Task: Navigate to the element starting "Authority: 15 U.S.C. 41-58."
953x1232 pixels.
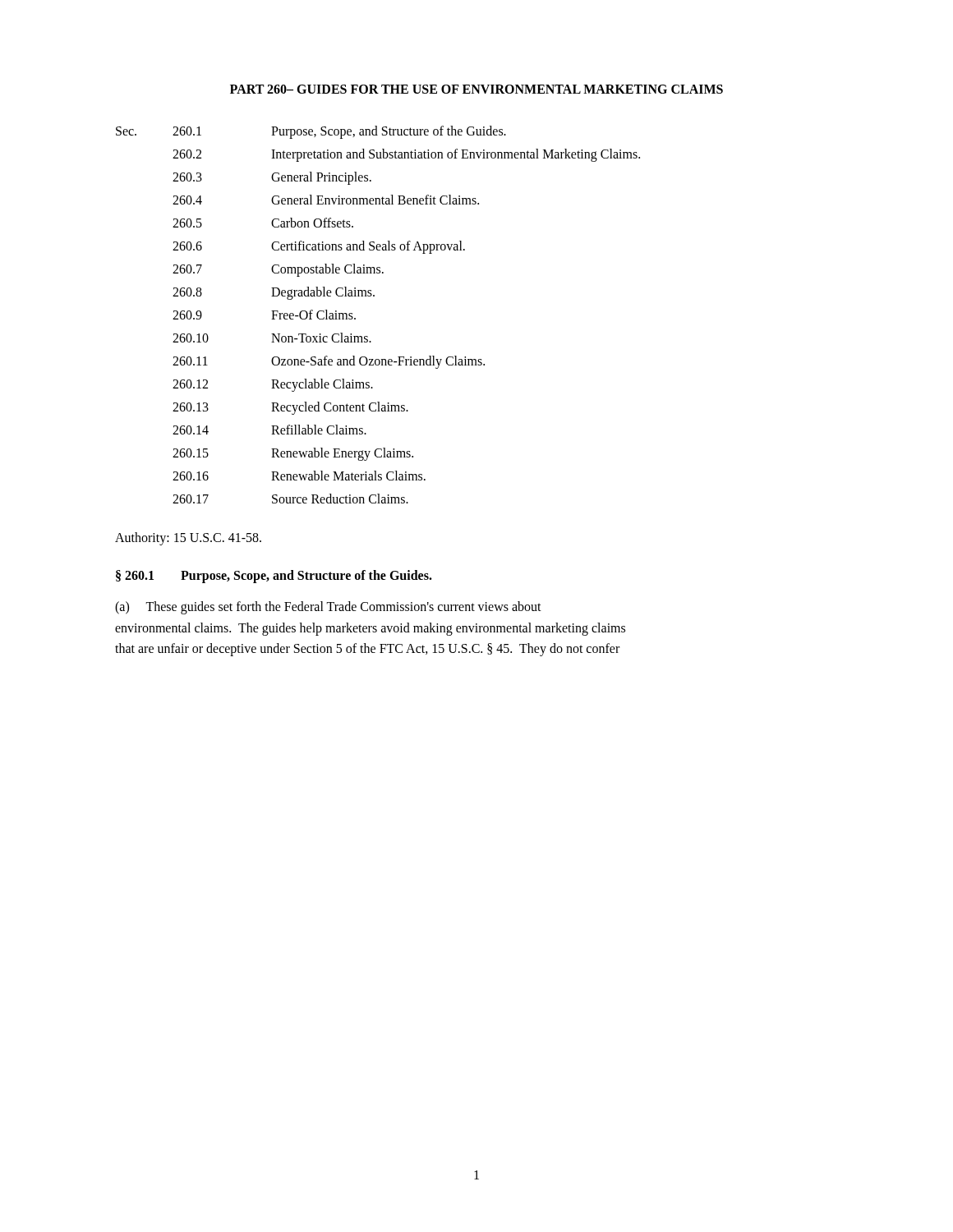Action: pos(189,538)
